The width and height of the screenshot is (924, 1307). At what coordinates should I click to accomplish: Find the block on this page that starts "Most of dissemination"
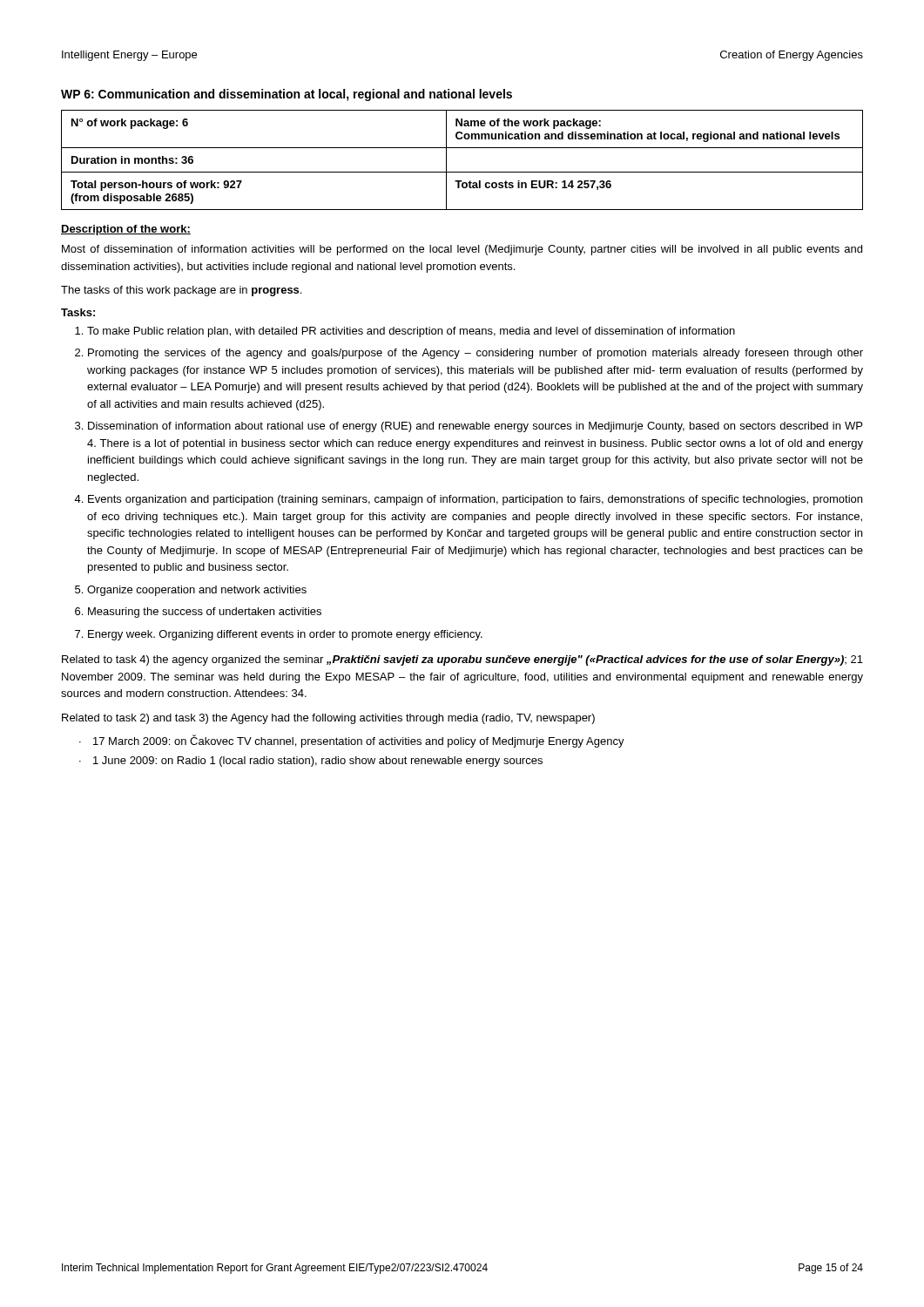tap(462, 257)
